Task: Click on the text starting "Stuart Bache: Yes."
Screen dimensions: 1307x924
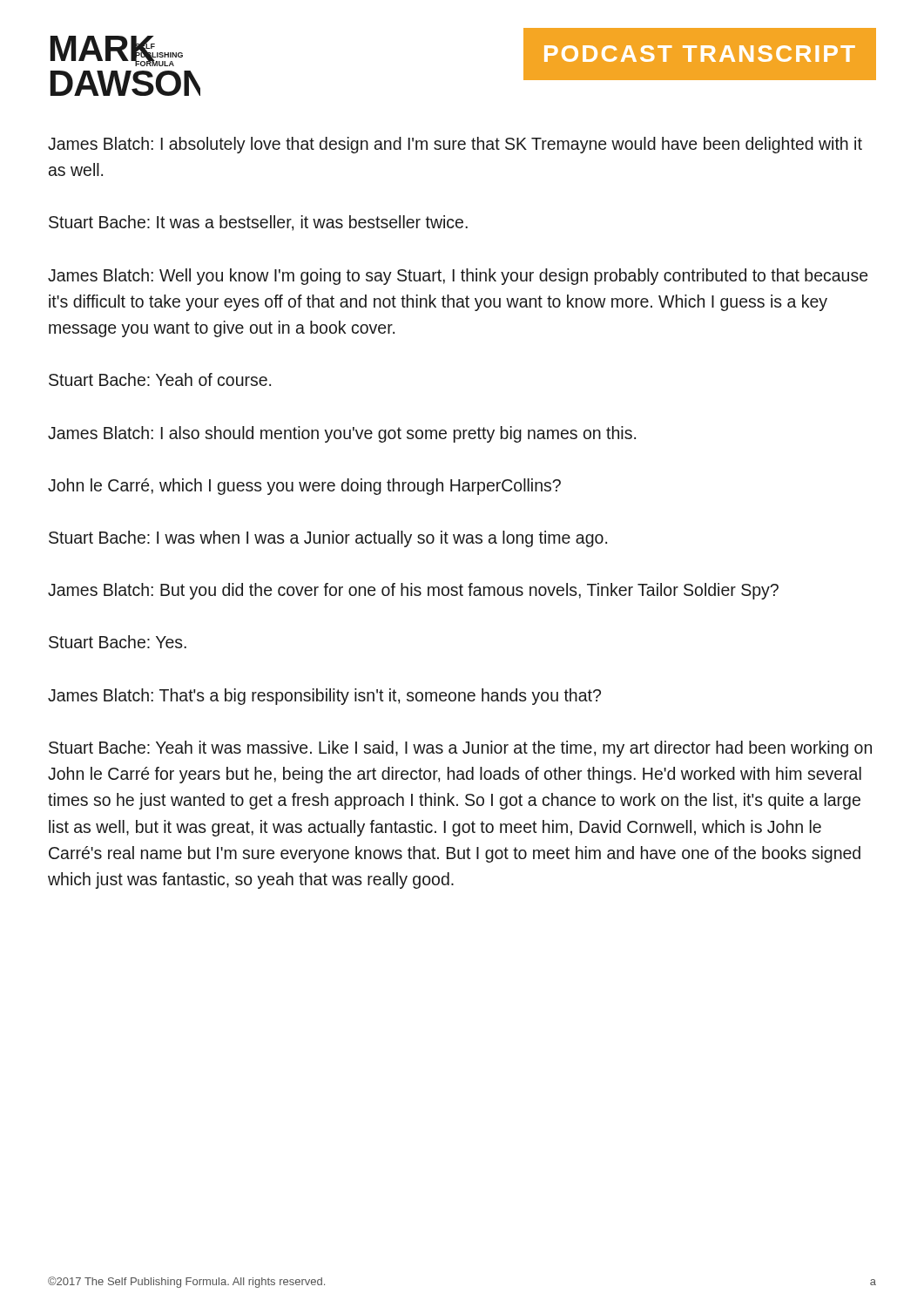Action: coord(118,643)
